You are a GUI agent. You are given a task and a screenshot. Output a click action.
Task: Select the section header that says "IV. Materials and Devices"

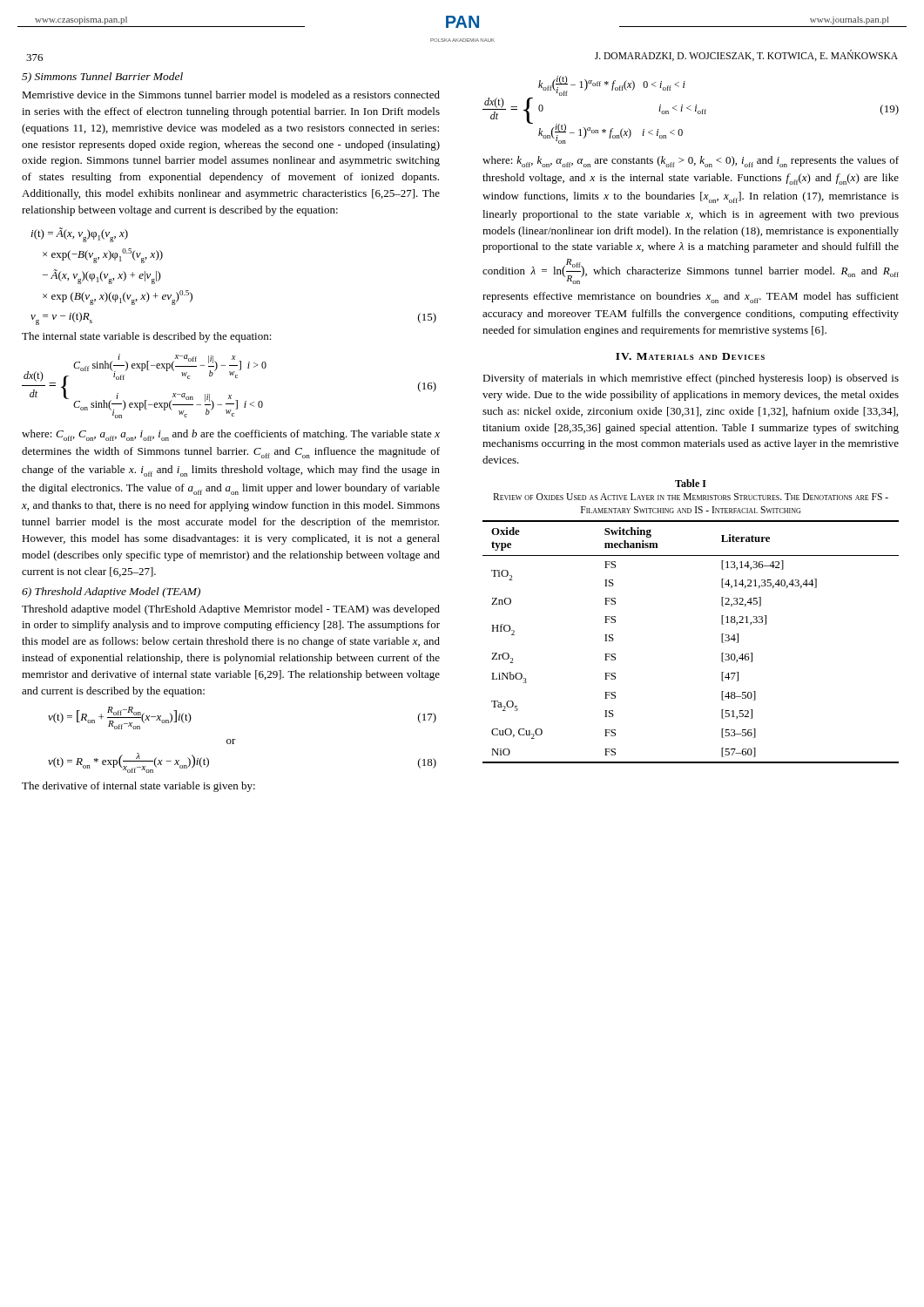[691, 356]
